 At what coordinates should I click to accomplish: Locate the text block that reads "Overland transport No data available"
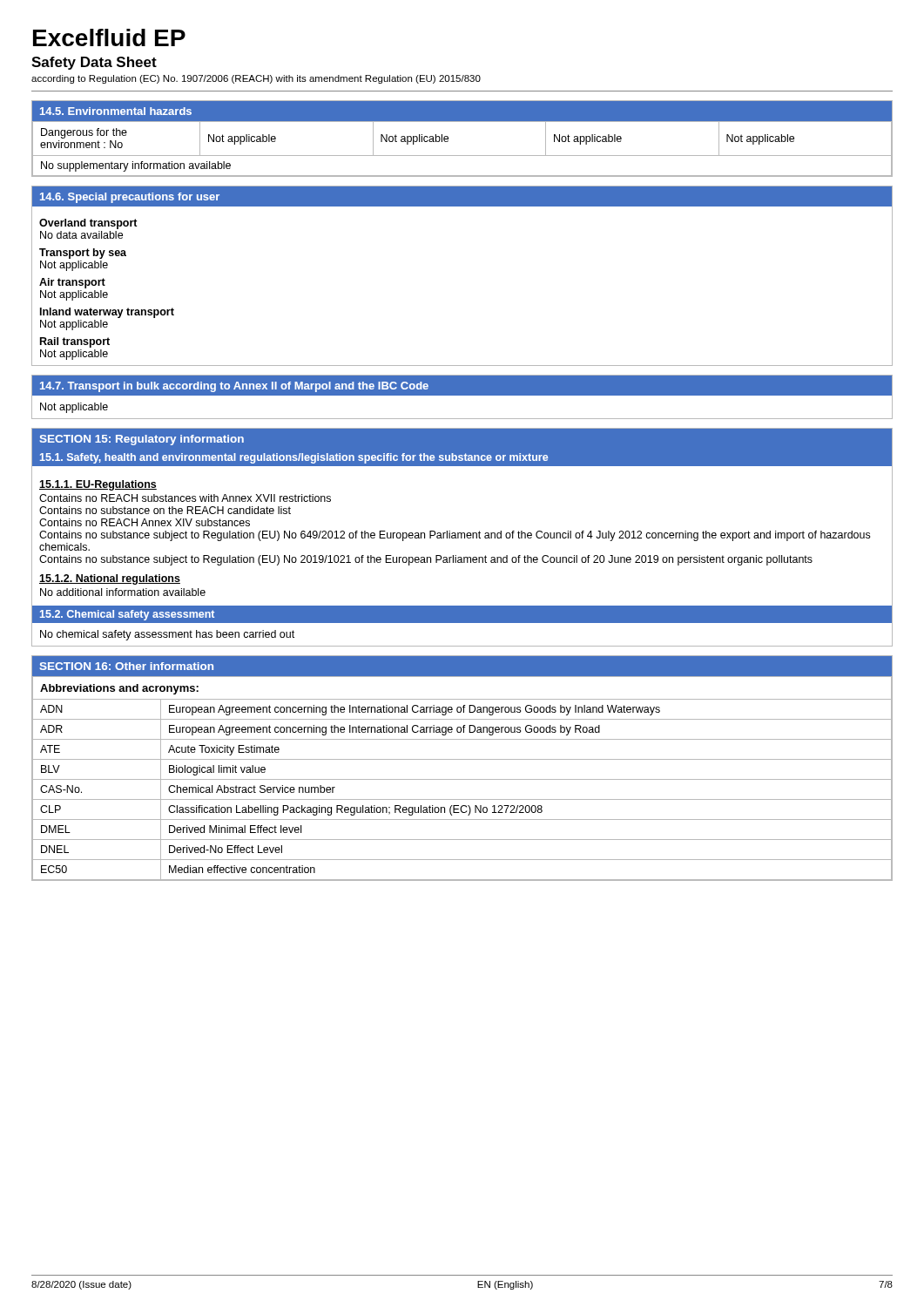pos(88,224)
